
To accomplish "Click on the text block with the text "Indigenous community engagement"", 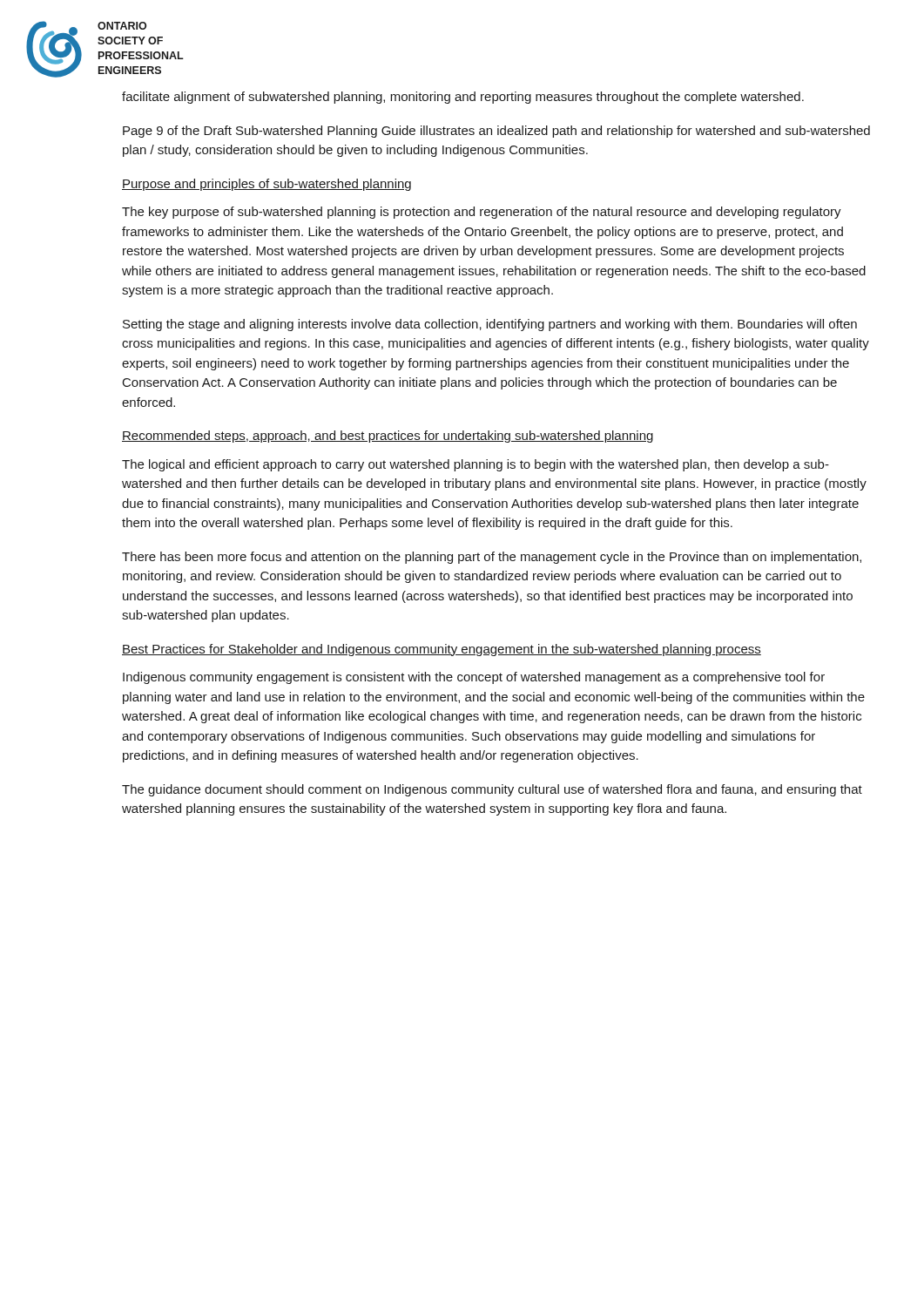I will (x=493, y=716).
